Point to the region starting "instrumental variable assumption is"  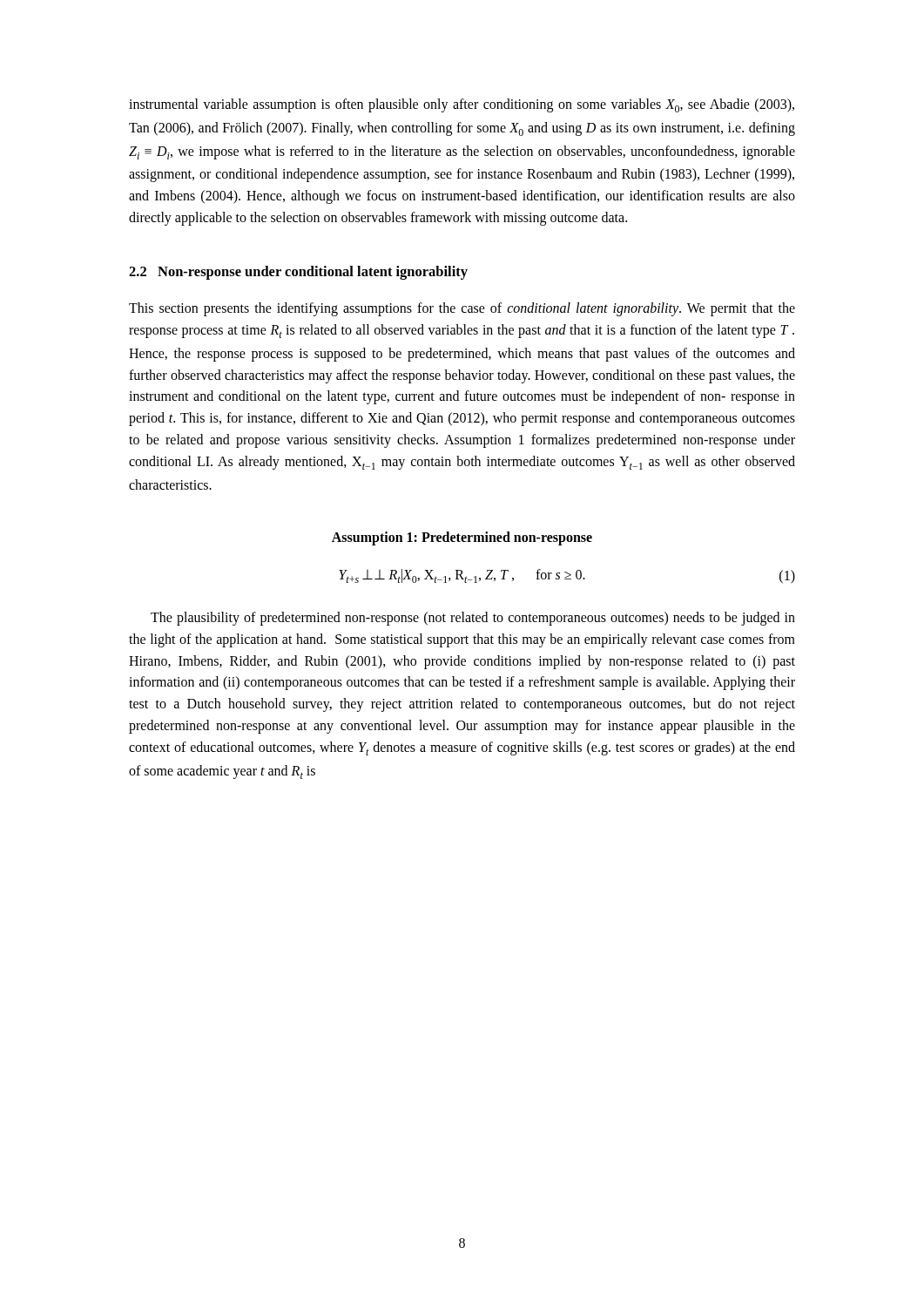pyautogui.click(x=462, y=162)
